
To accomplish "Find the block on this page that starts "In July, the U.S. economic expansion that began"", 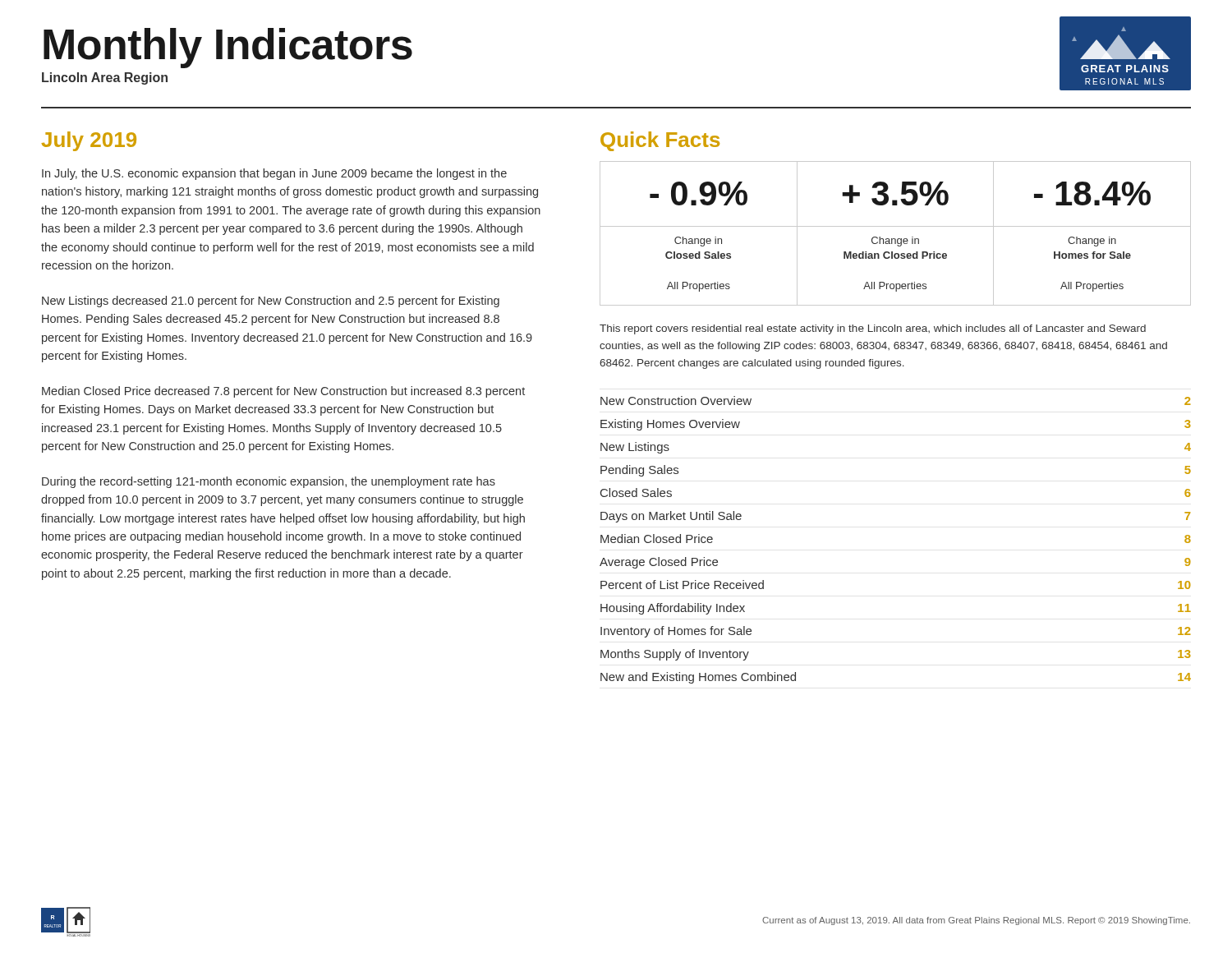I will [291, 219].
